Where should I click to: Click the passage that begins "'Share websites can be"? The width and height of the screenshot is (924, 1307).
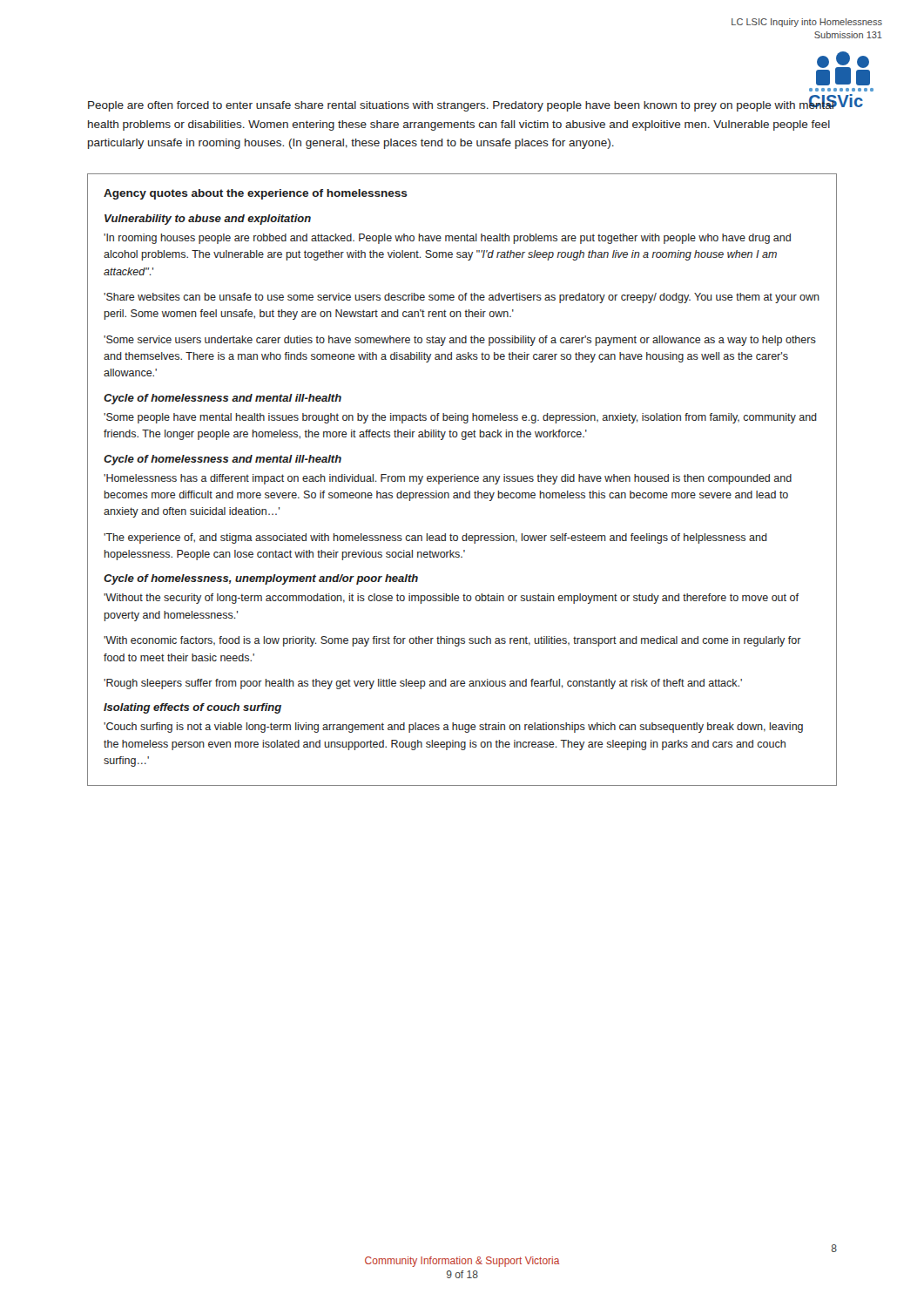[462, 306]
